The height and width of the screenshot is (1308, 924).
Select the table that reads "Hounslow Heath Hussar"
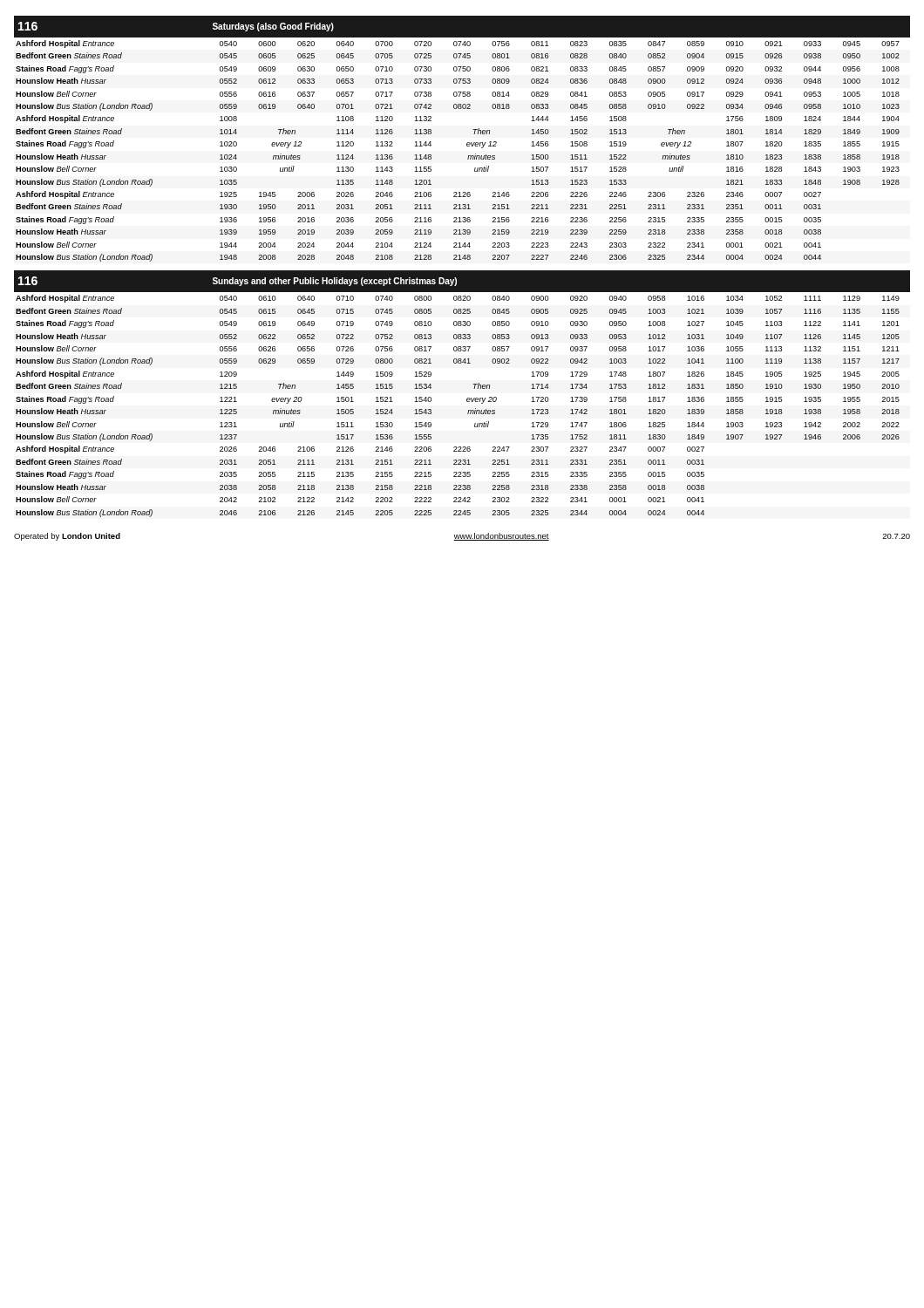click(x=462, y=267)
